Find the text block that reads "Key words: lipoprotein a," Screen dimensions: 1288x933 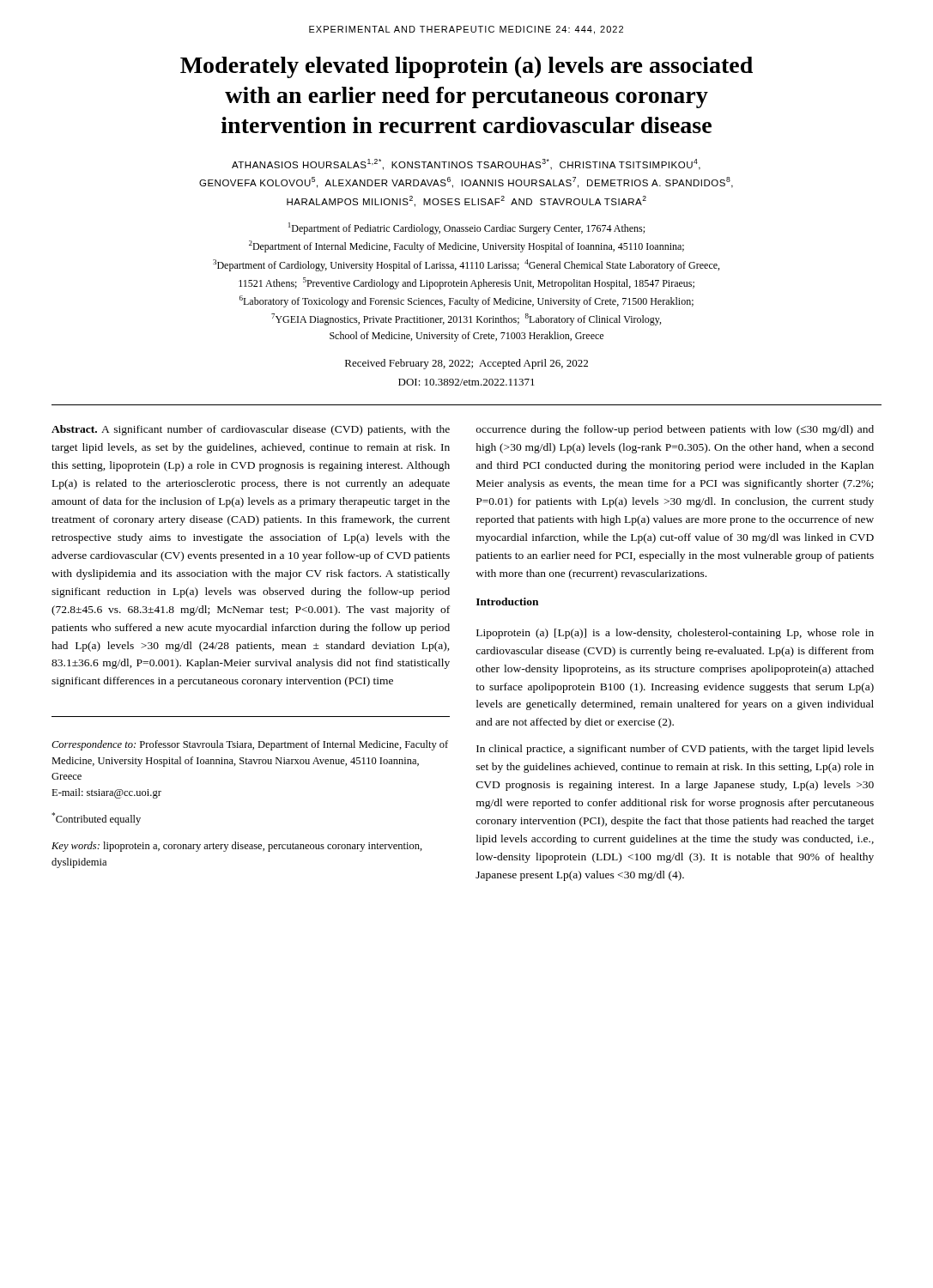pyautogui.click(x=251, y=854)
